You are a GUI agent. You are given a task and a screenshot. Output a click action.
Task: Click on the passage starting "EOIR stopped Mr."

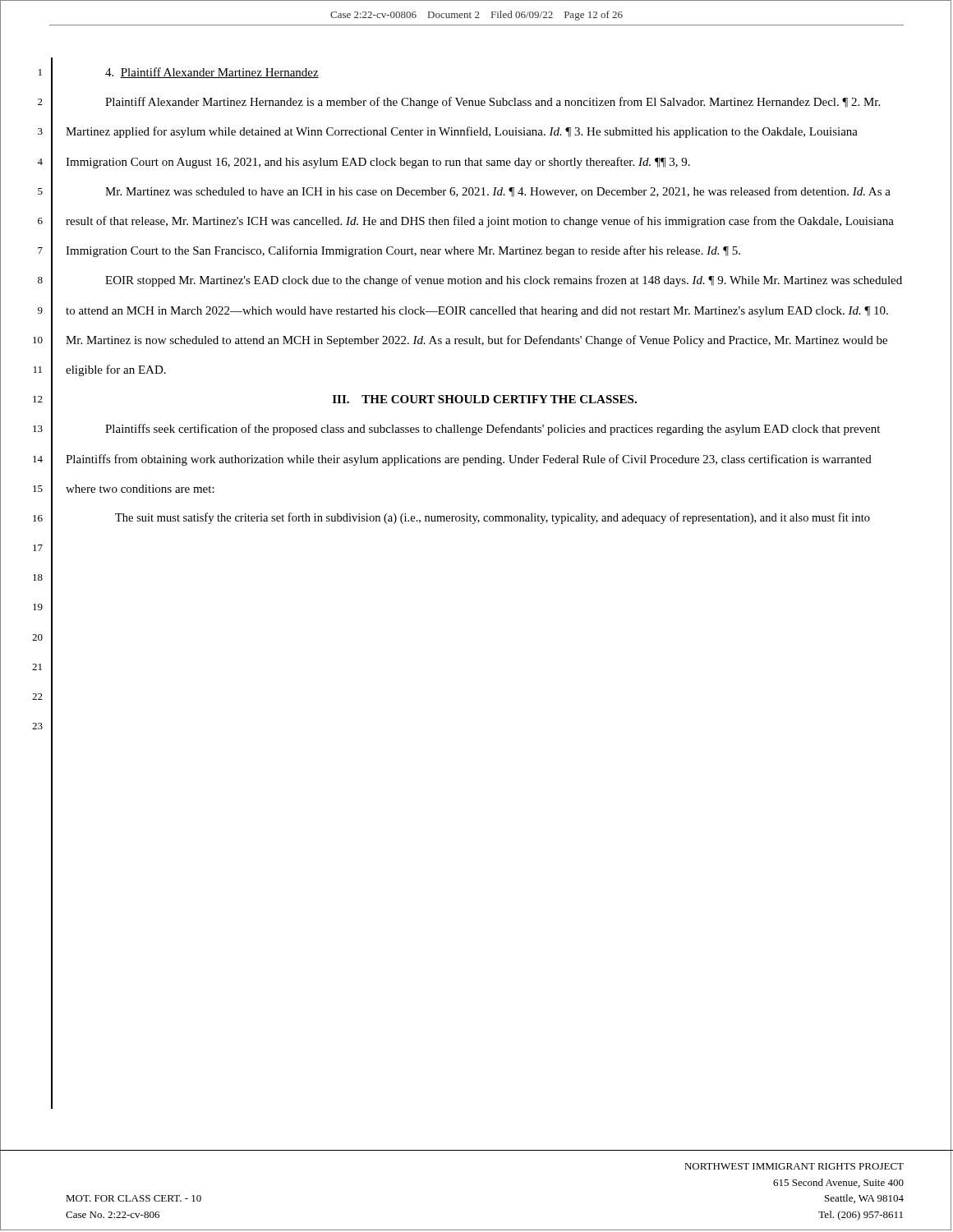point(484,325)
